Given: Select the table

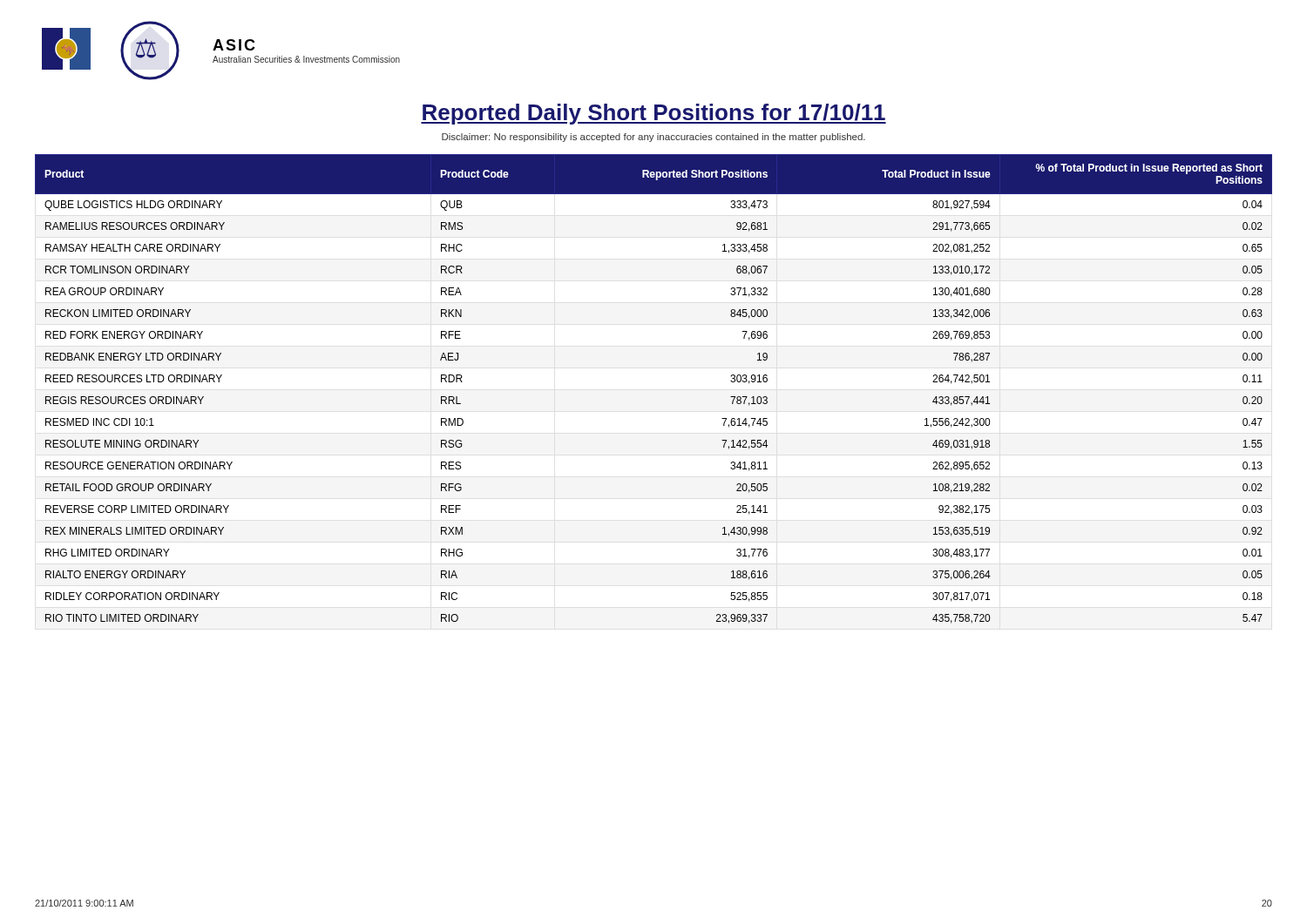Looking at the screenshot, I should click(x=654, y=392).
